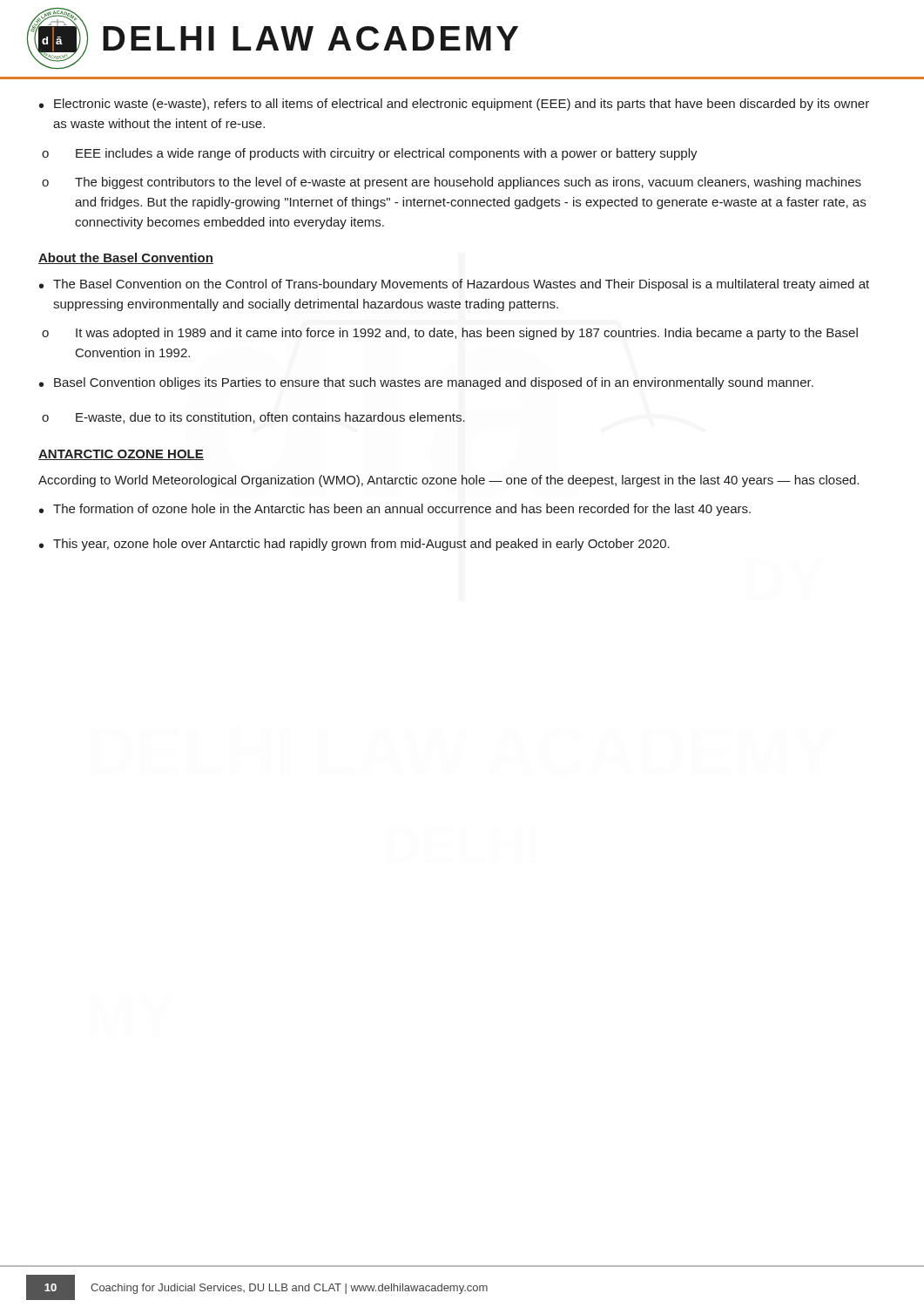Locate the block of text that opens with "• The formation of ozone hole in"

[x=395, y=511]
